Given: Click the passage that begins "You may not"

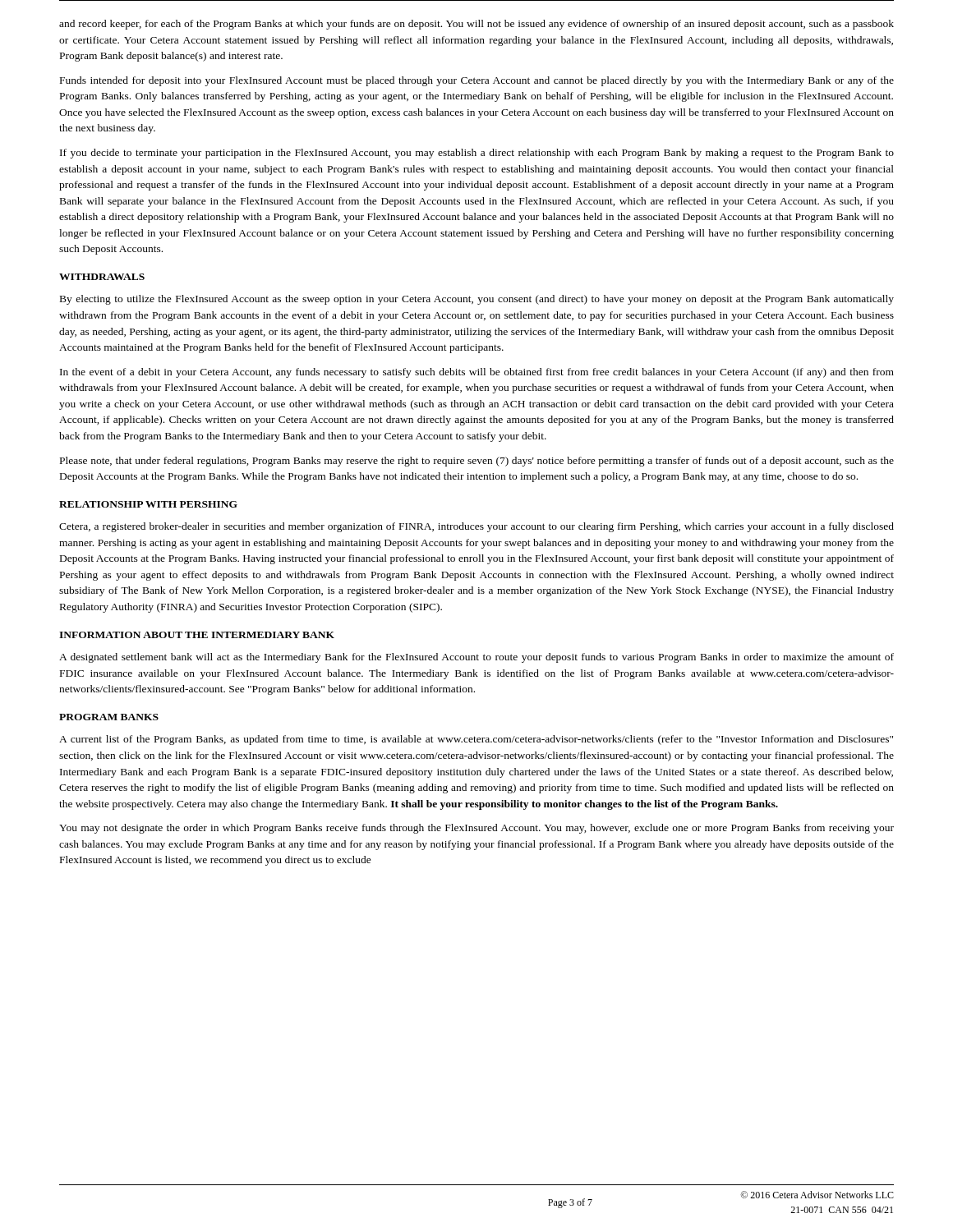Looking at the screenshot, I should [476, 844].
